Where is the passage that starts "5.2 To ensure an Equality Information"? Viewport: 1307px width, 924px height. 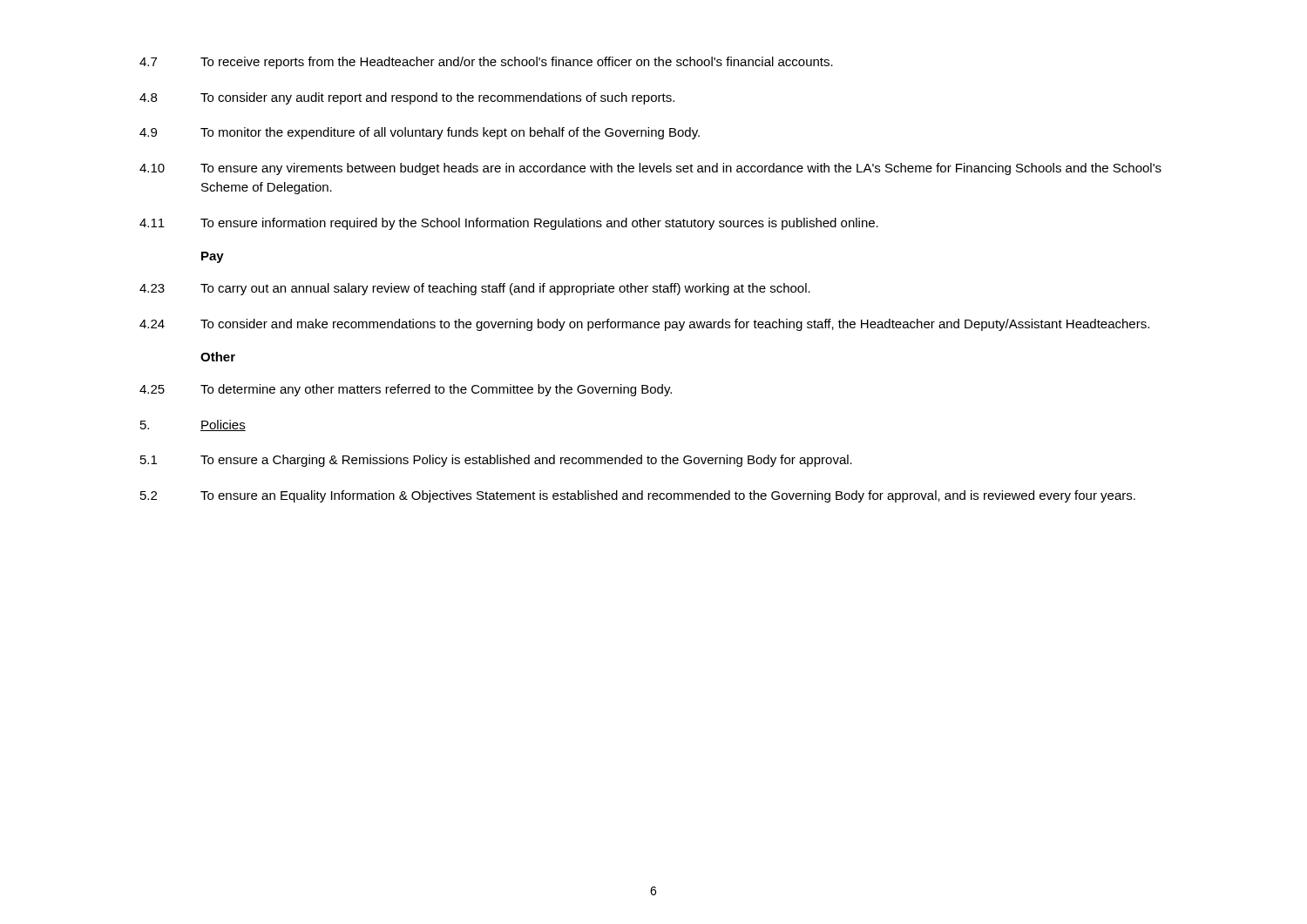pyautogui.click(x=654, y=495)
